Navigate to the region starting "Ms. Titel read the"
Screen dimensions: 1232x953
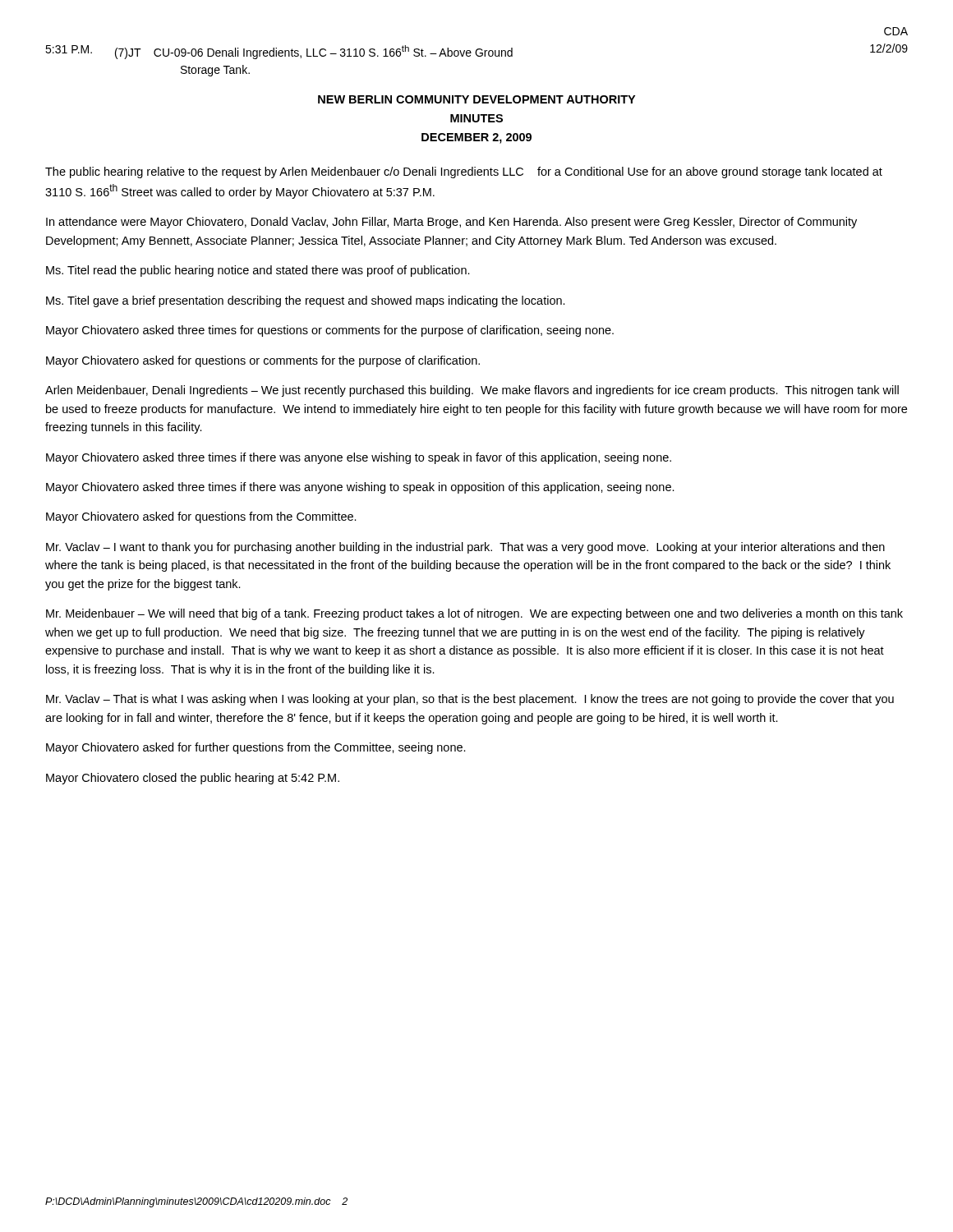pyautogui.click(x=258, y=270)
